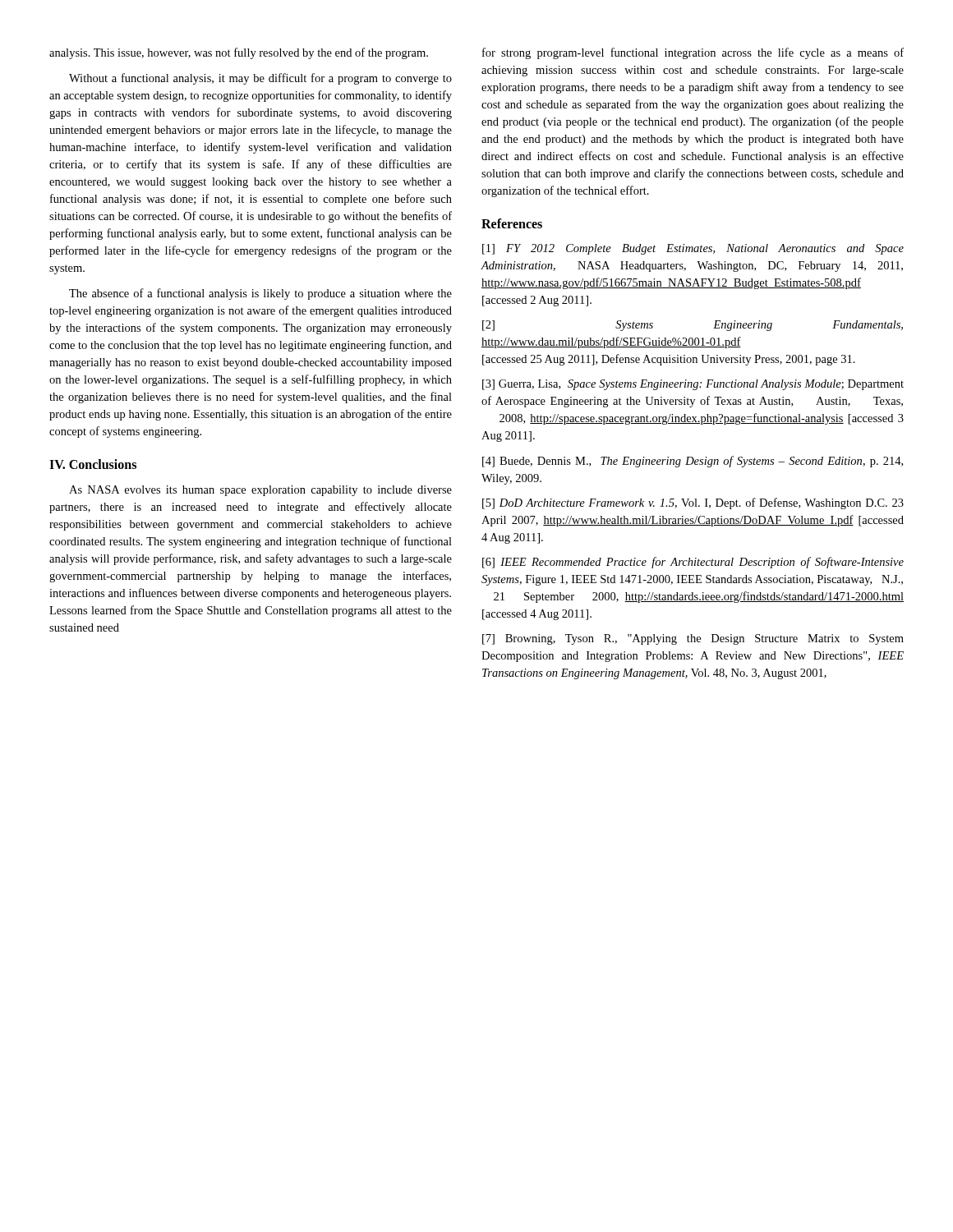Find the block starting "for strong program-level functional integration across"
Viewport: 953px width, 1232px height.
[x=693, y=122]
